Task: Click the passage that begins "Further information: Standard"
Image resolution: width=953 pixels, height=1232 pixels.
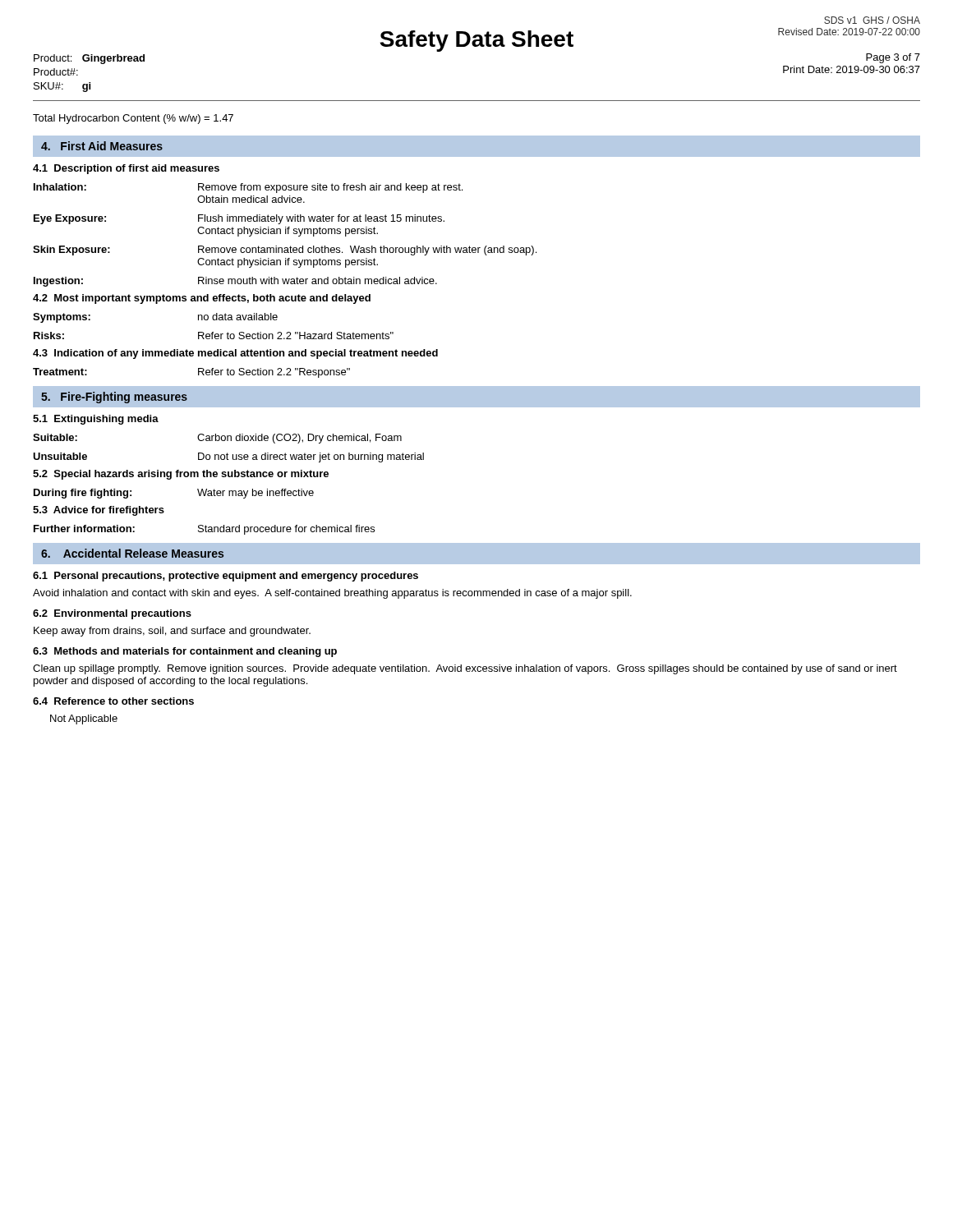Action: pos(204,529)
